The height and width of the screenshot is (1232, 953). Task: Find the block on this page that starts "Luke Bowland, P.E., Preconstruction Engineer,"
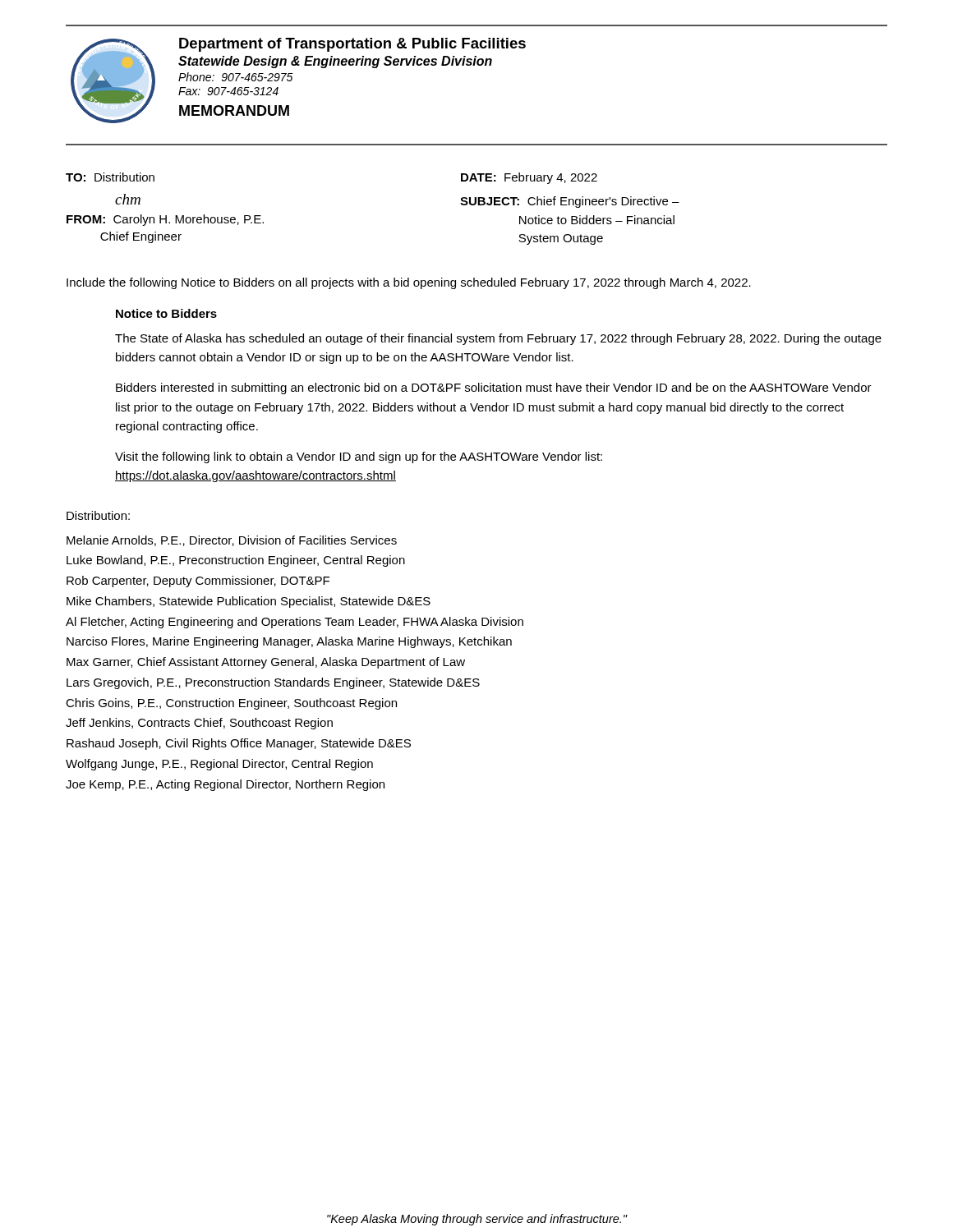(236, 560)
